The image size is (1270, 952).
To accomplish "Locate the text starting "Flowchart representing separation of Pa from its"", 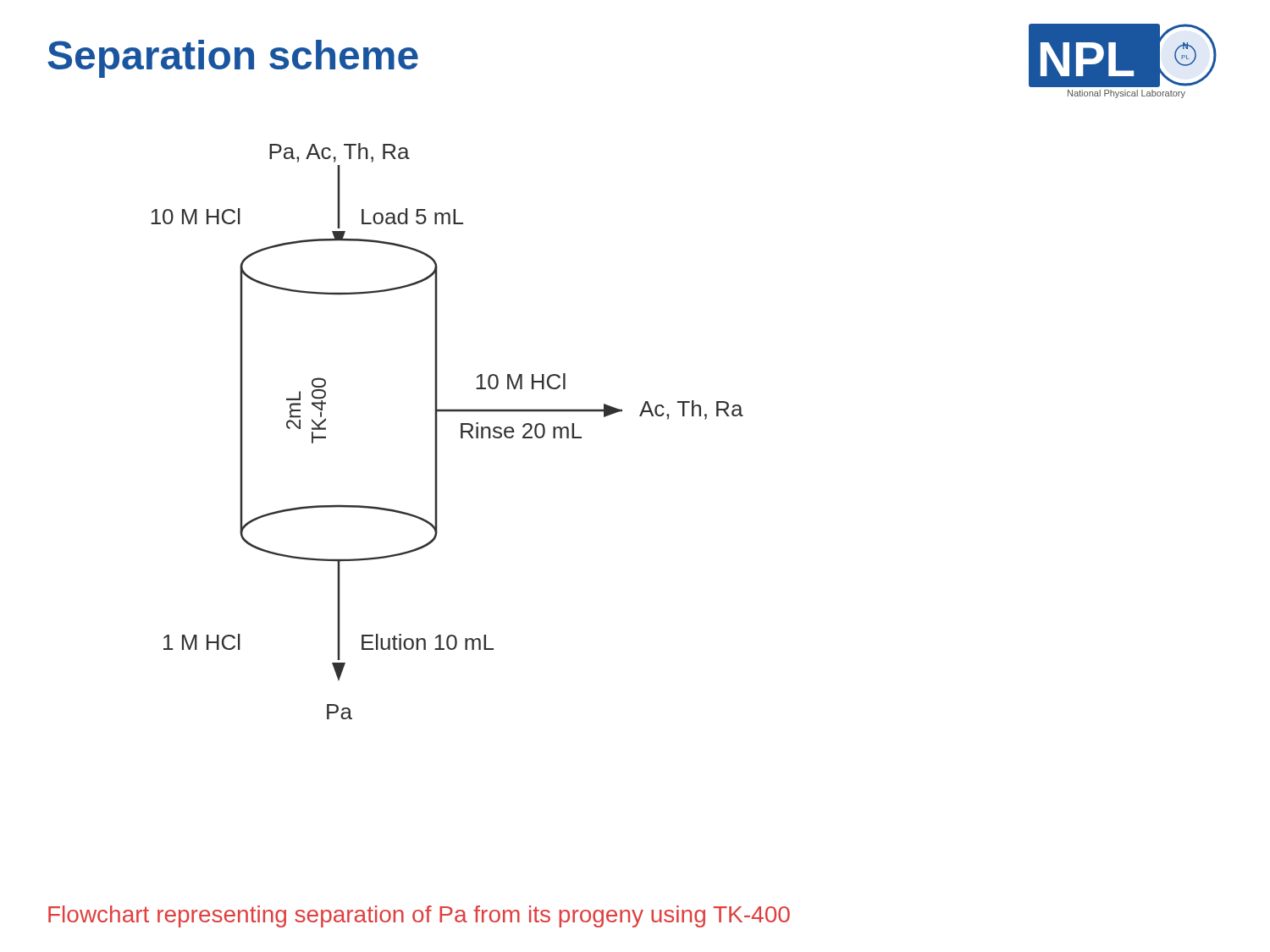I will click(419, 914).
